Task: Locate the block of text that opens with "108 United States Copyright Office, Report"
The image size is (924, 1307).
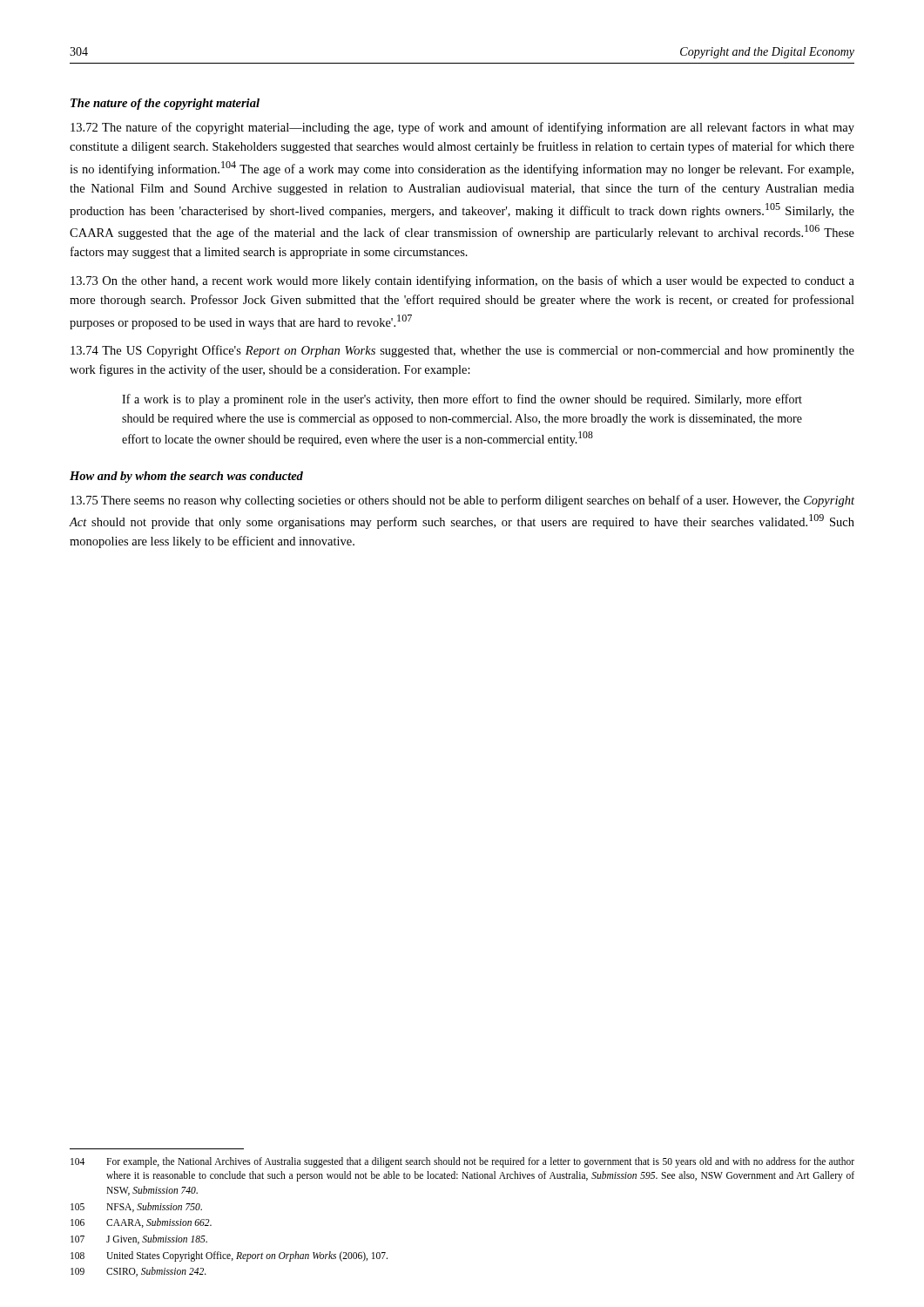Action: [229, 1256]
